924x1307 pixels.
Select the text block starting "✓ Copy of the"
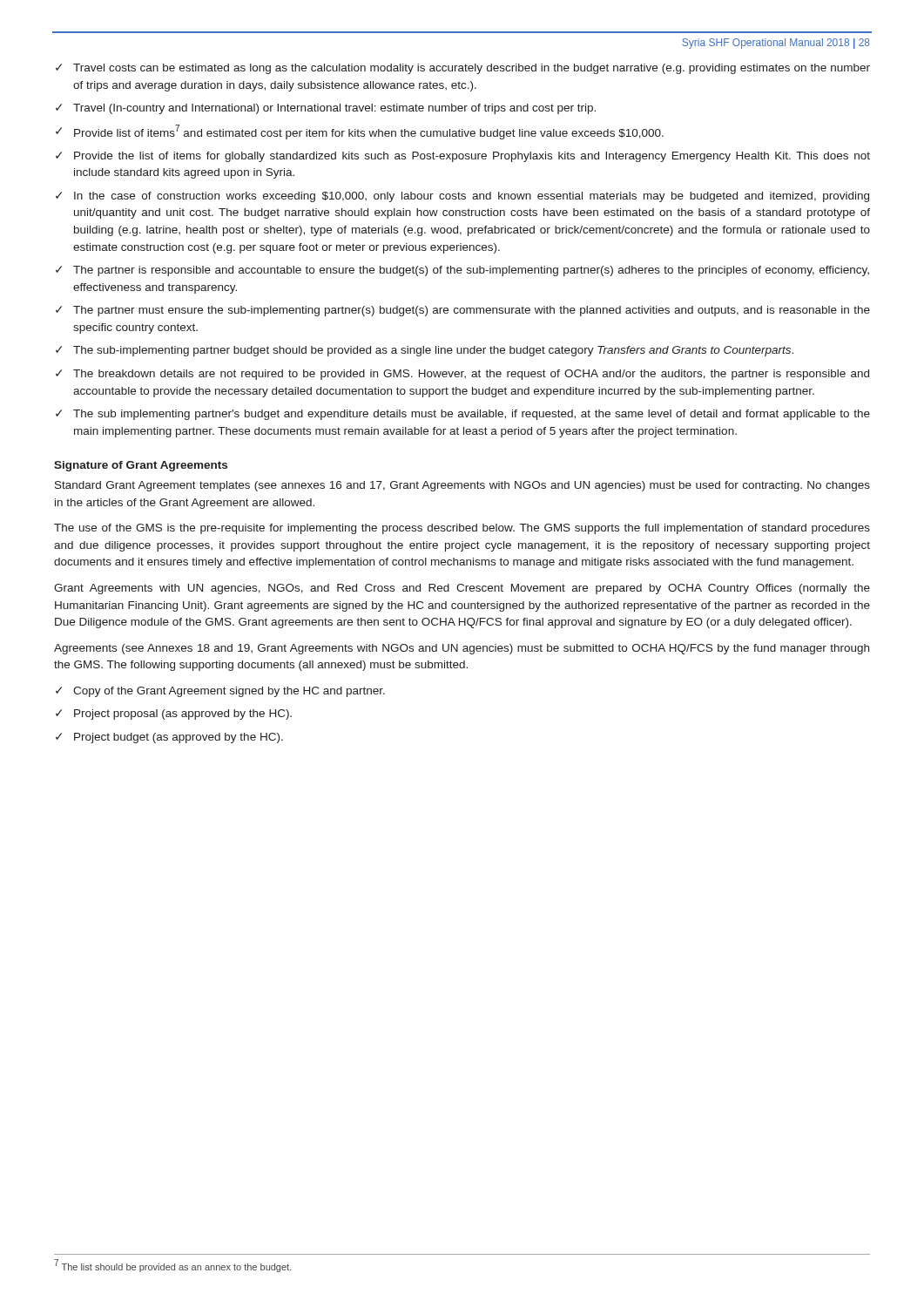coord(220,692)
